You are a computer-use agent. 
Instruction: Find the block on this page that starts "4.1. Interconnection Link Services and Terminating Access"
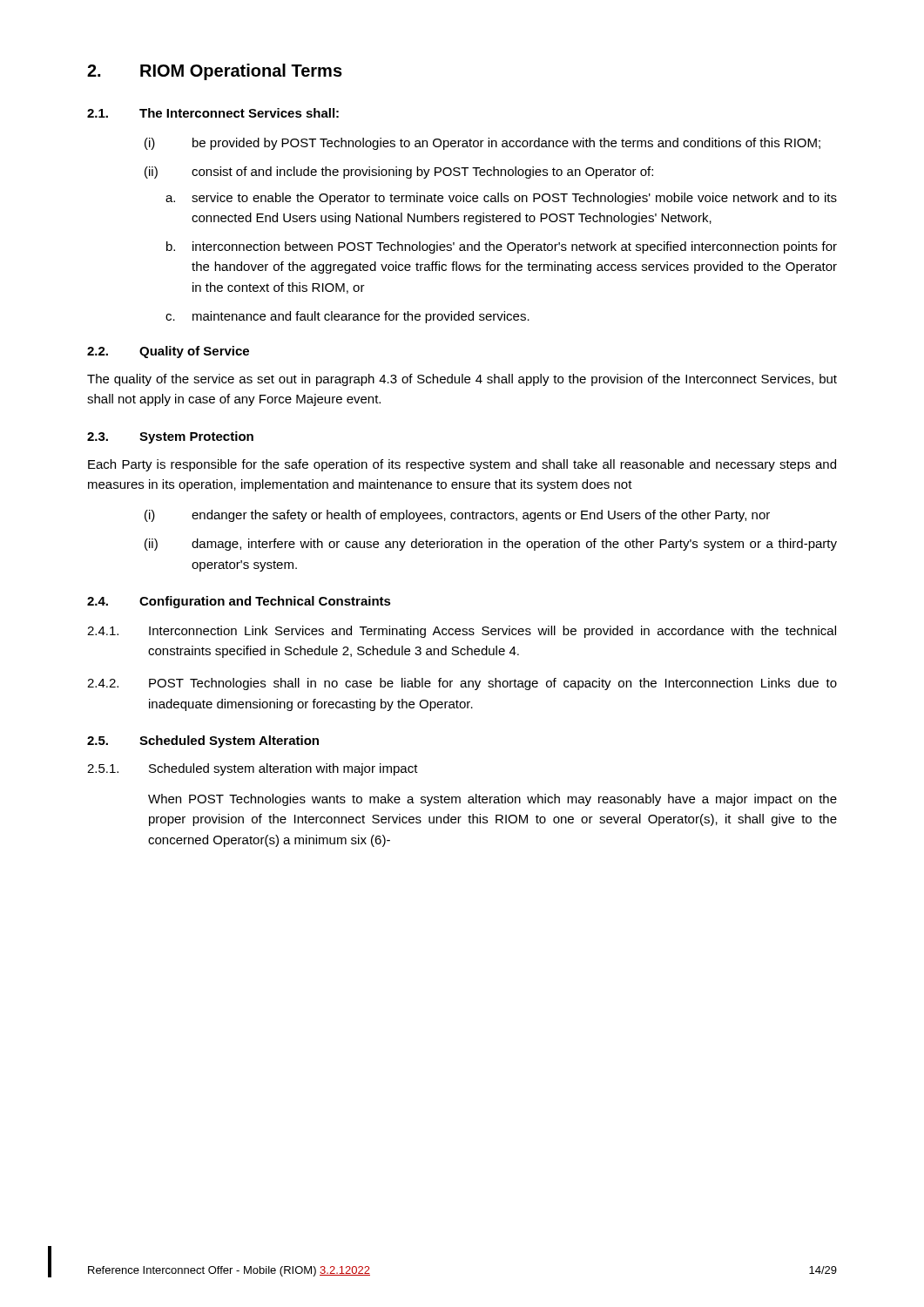click(462, 640)
